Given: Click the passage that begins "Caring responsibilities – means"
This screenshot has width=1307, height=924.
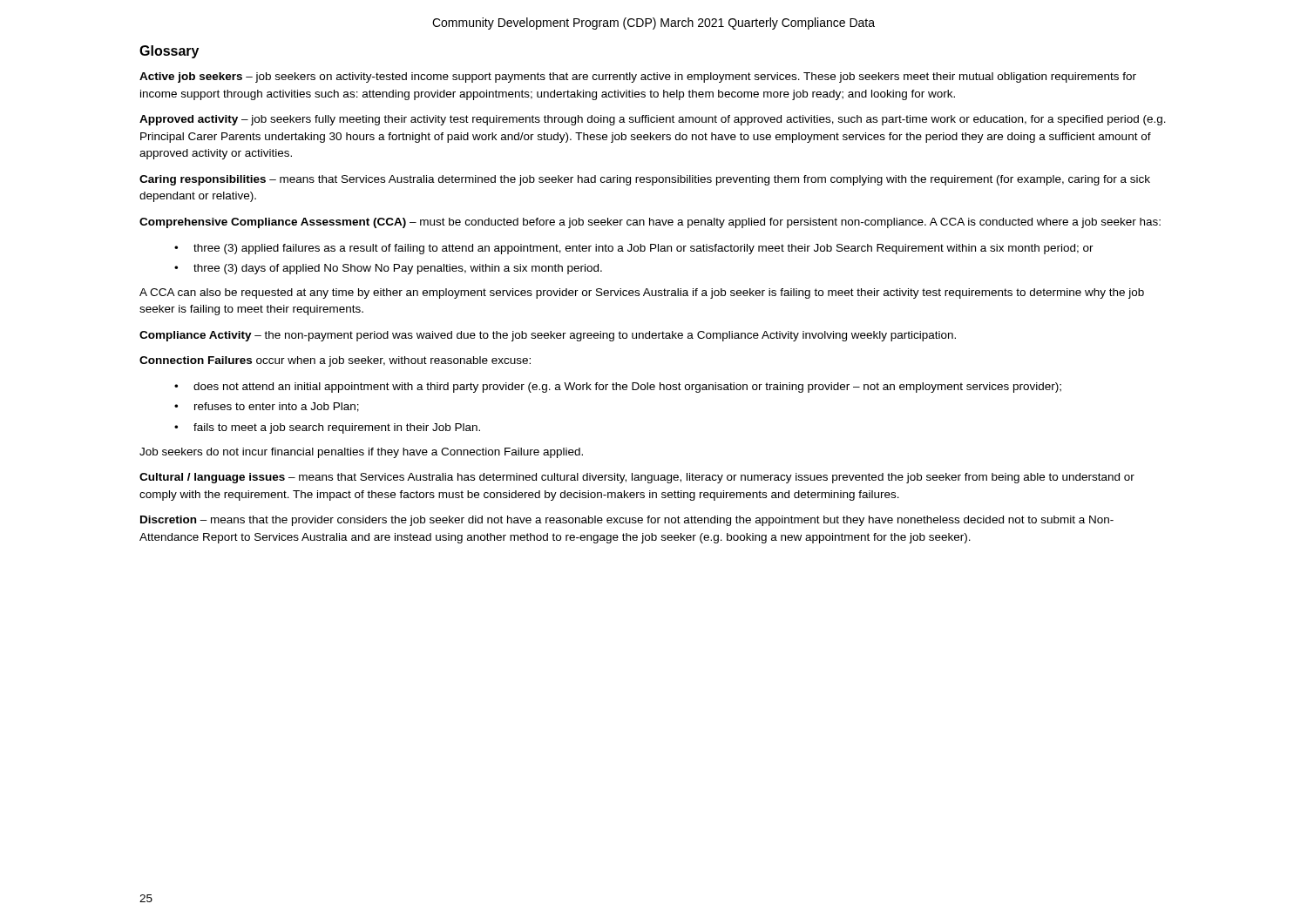Looking at the screenshot, I should (x=645, y=187).
